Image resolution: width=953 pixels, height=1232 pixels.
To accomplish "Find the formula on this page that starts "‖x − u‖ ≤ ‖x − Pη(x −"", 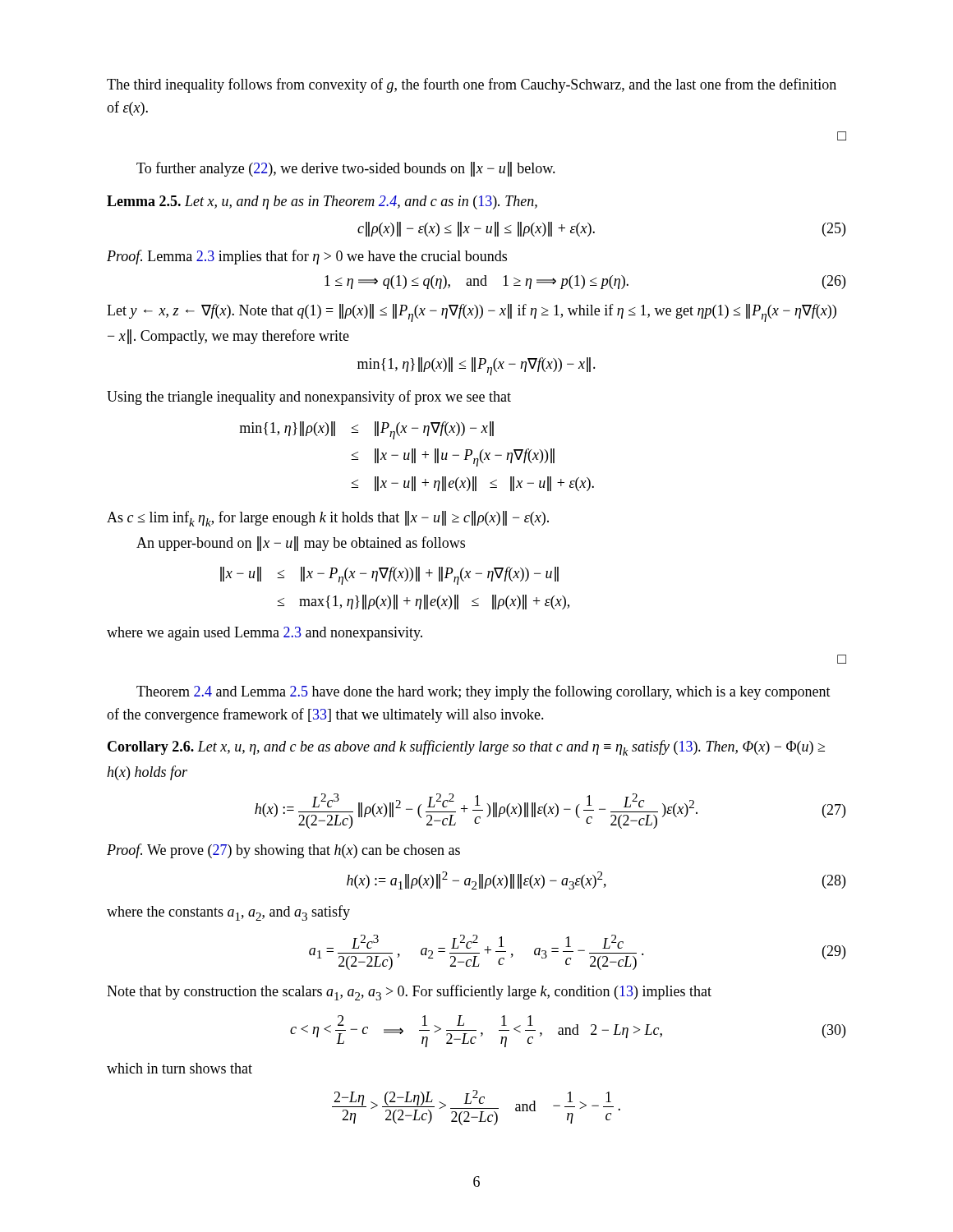I will (518, 588).
